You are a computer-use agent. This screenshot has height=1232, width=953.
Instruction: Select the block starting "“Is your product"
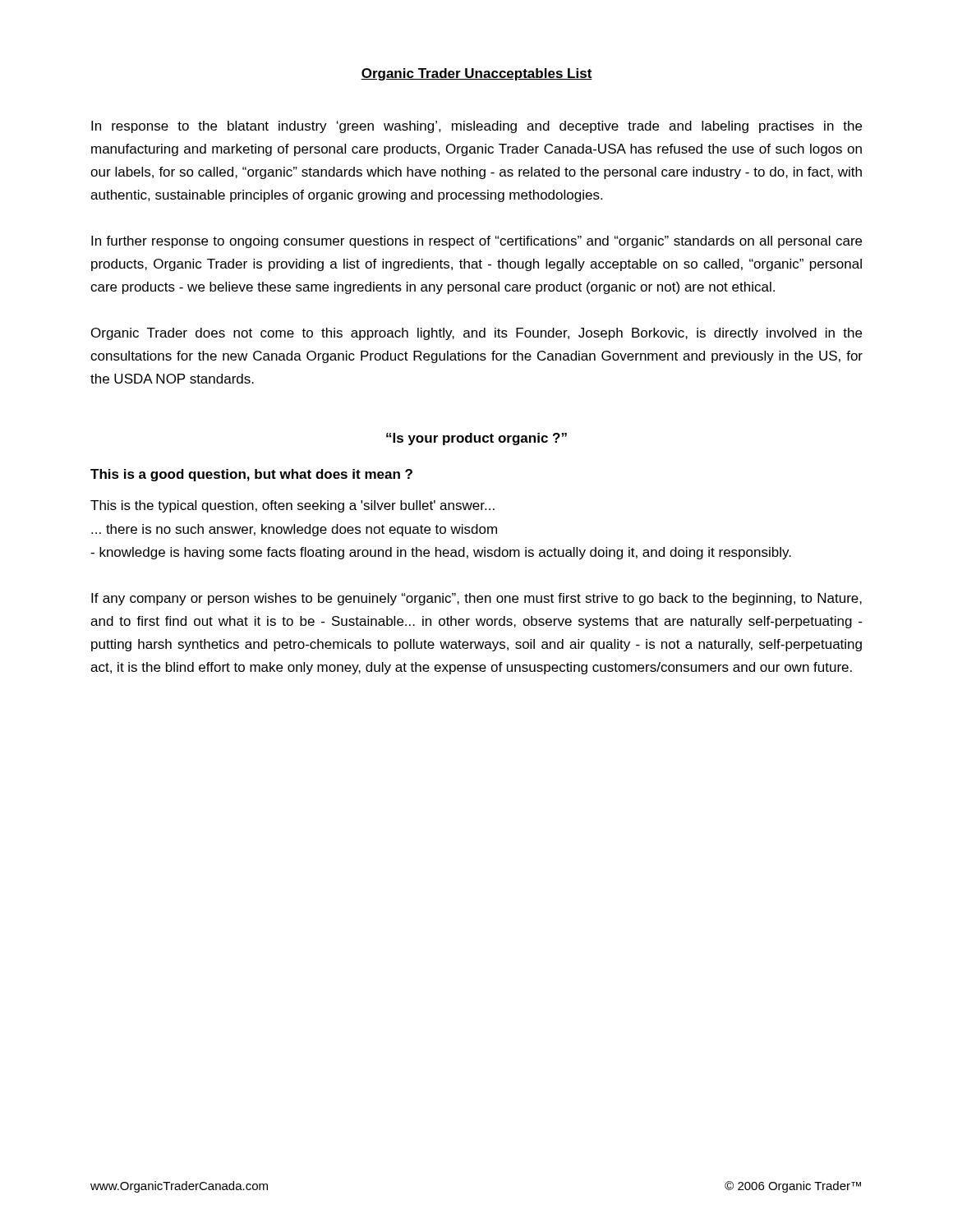coord(476,439)
